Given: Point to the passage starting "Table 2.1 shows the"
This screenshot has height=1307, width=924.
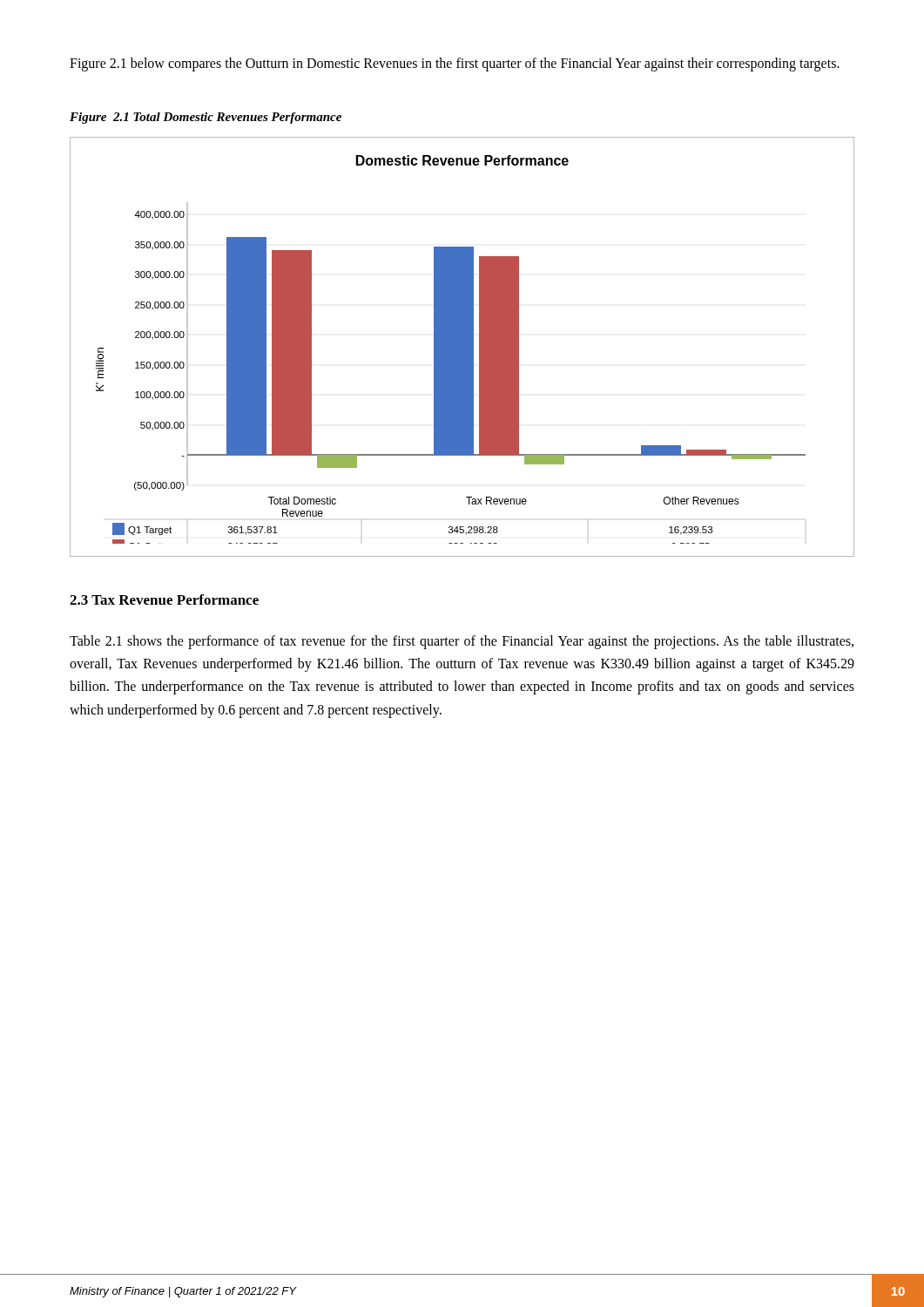Looking at the screenshot, I should (x=462, y=675).
